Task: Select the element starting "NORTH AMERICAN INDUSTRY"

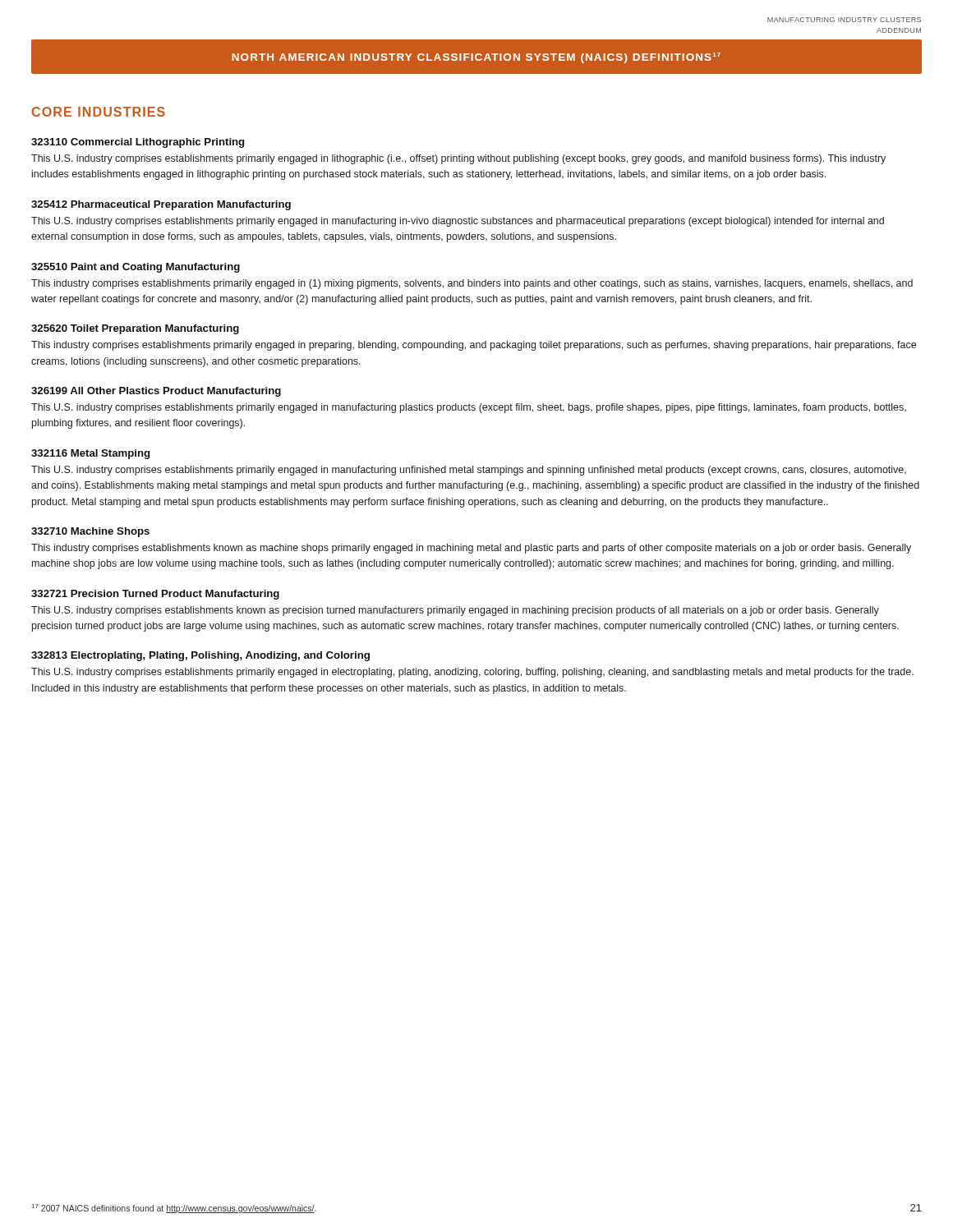Action: [476, 56]
